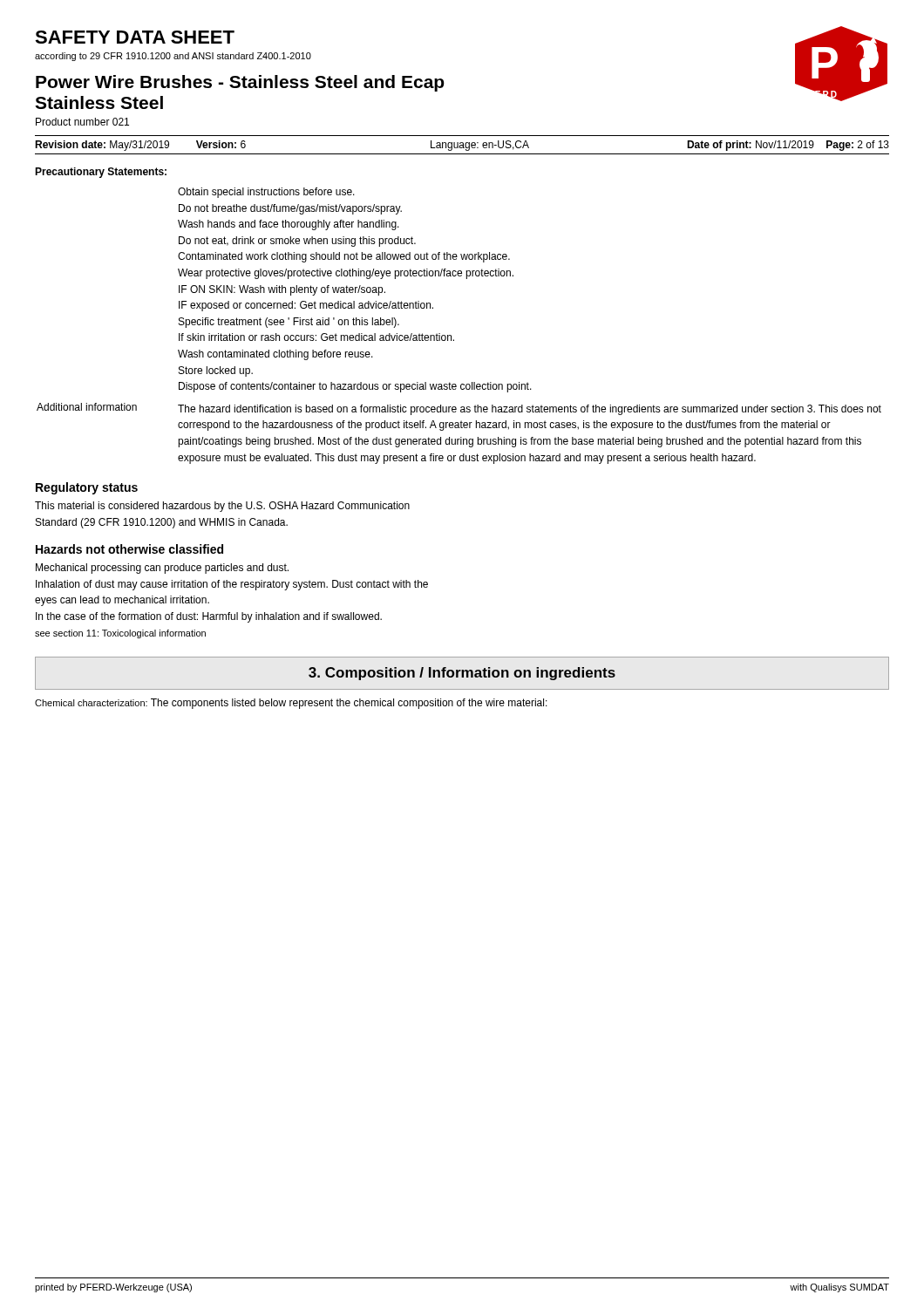Navigate to the block starting "Precautionary Statements:"

101,172
